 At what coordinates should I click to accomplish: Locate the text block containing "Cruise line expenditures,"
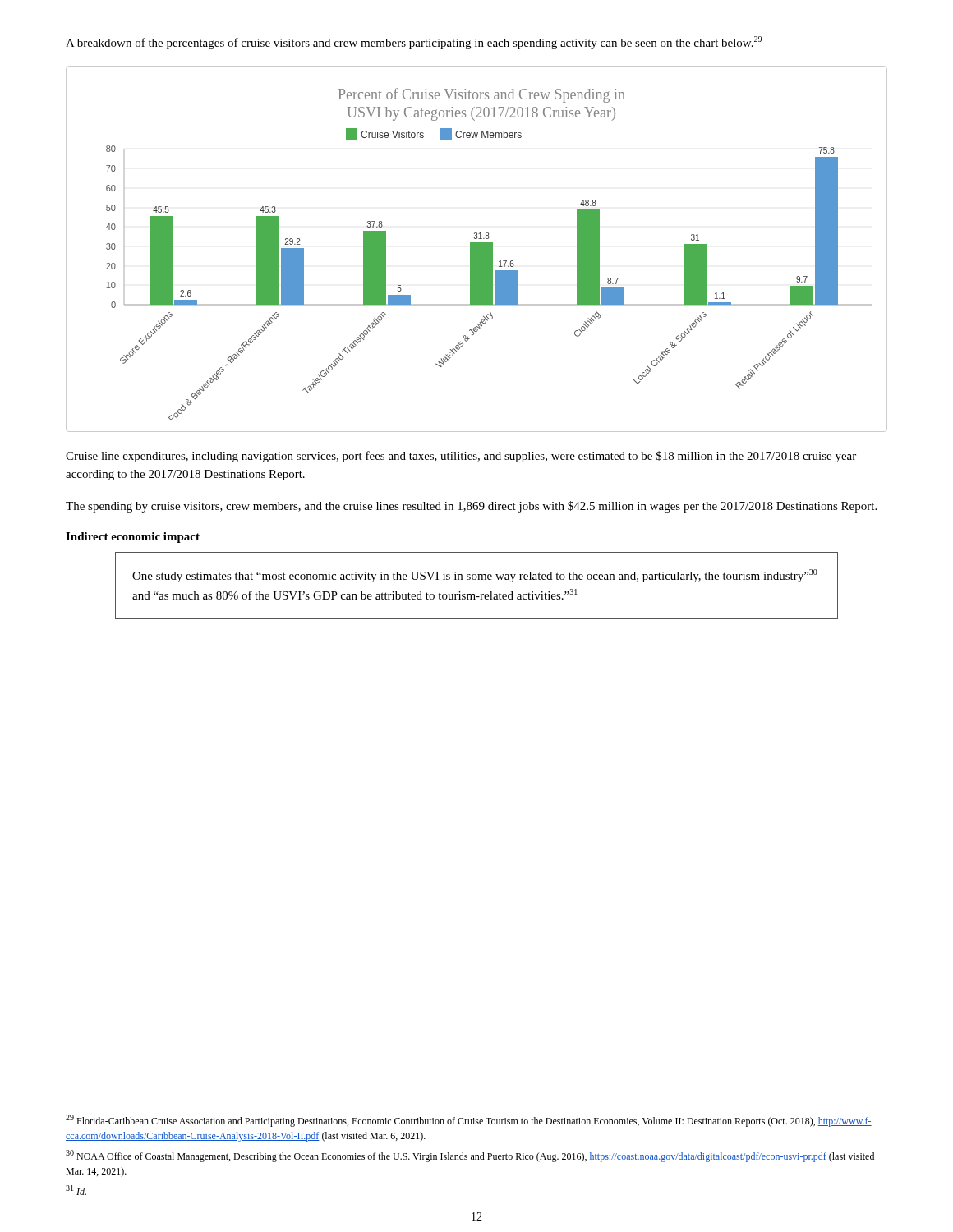point(461,465)
